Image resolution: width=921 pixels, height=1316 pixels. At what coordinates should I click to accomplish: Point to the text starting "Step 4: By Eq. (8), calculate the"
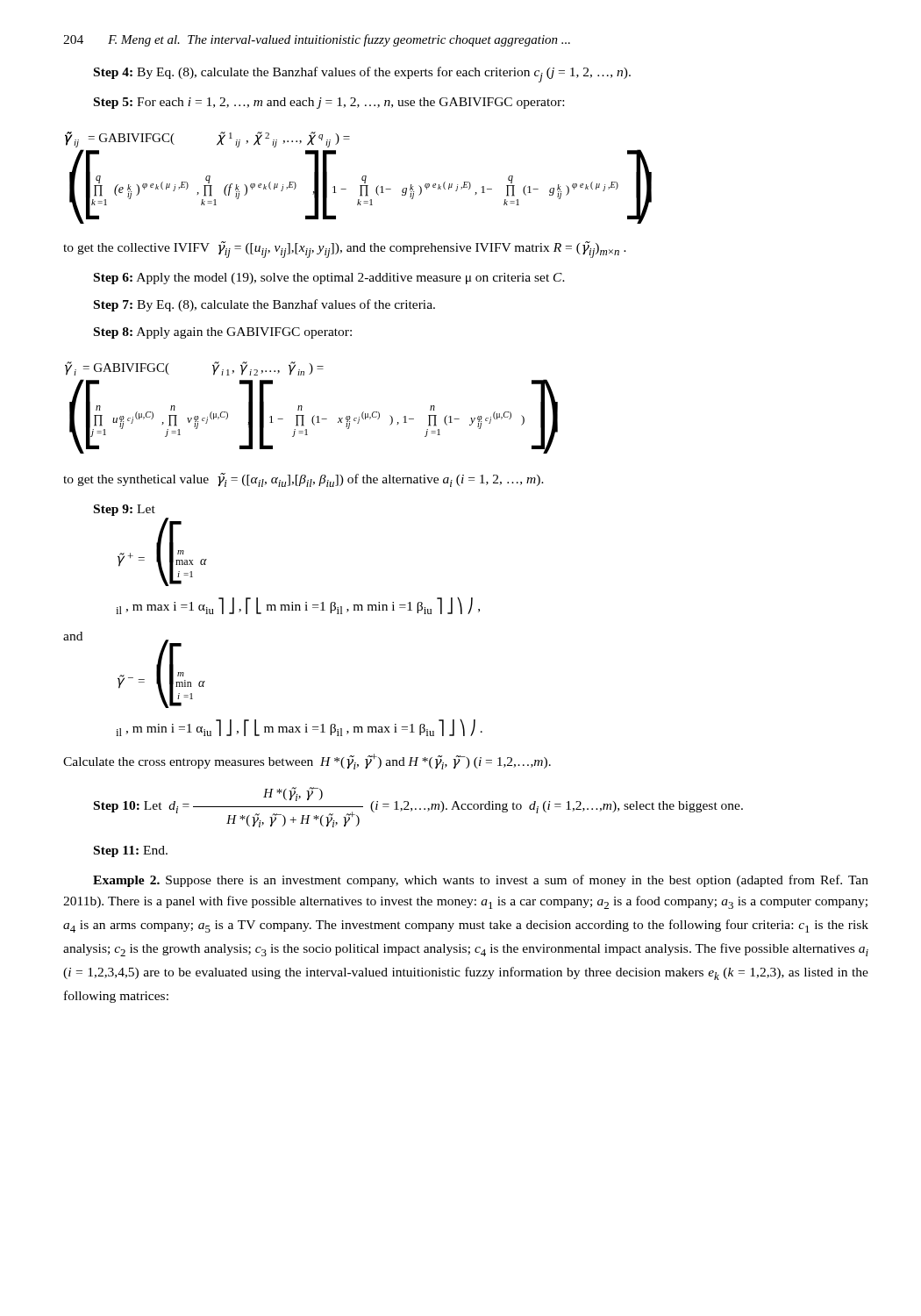click(x=466, y=87)
